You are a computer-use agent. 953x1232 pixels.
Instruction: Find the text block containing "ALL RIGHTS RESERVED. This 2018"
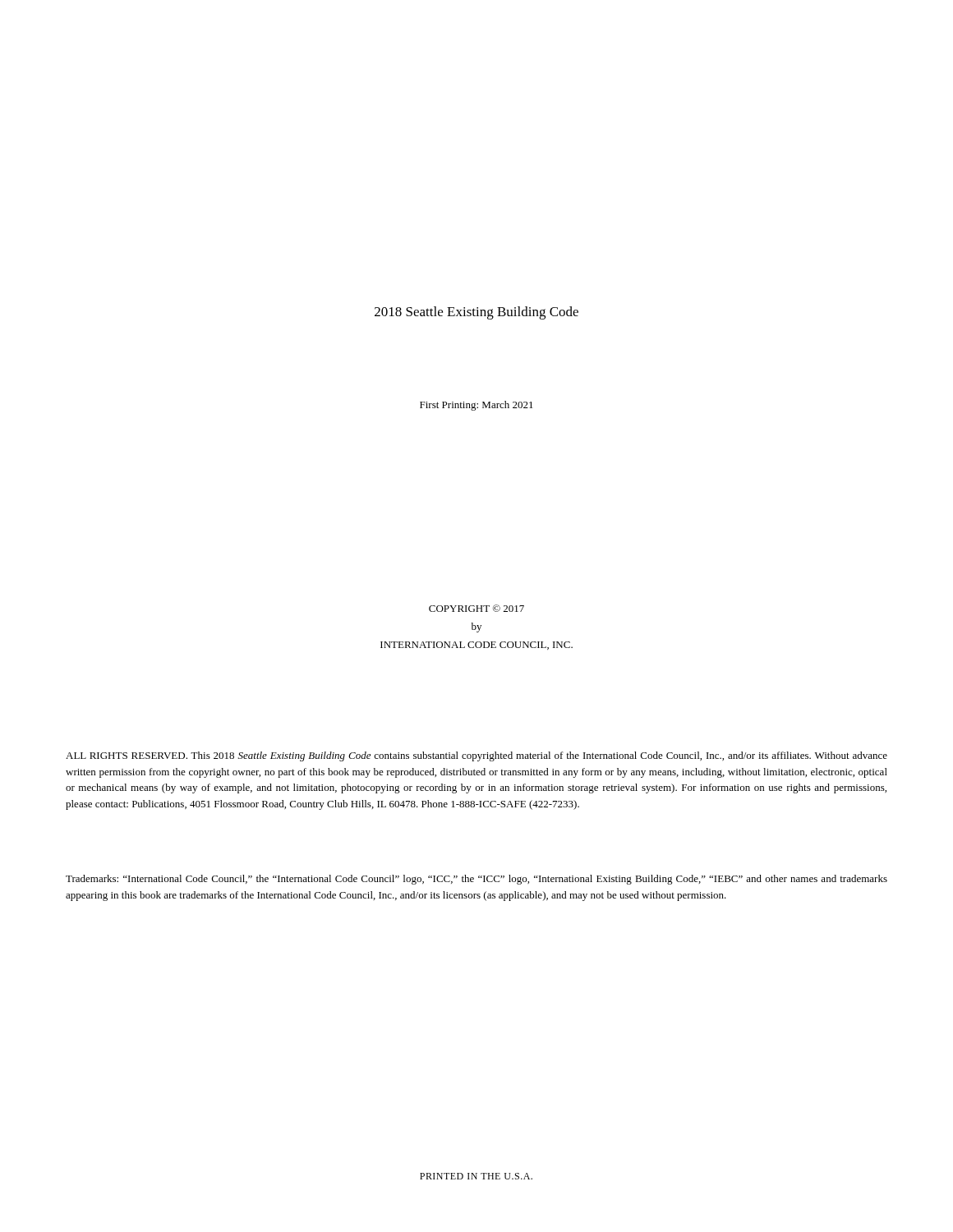(x=476, y=779)
